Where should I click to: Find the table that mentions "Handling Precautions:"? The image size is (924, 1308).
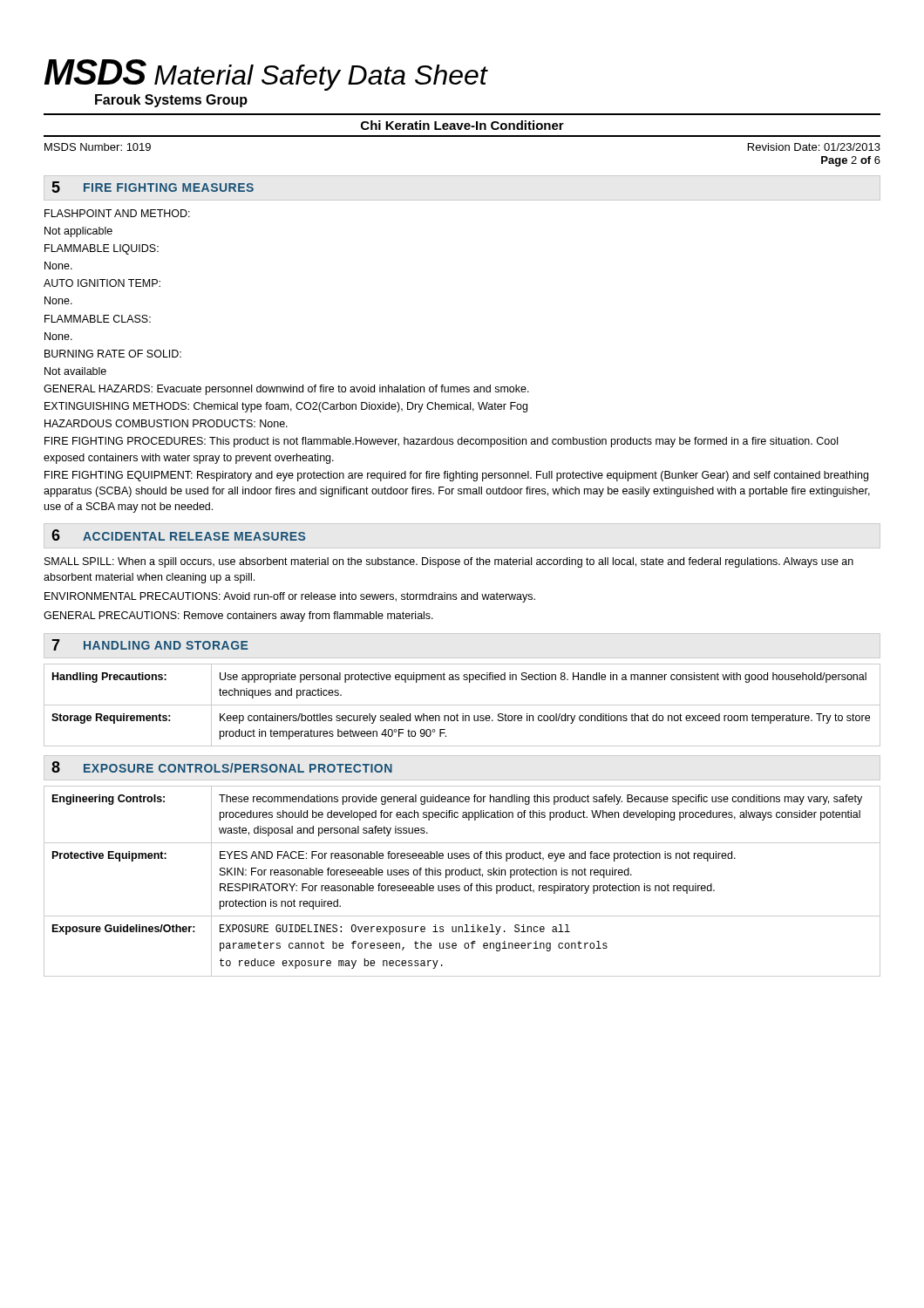pyautogui.click(x=462, y=705)
